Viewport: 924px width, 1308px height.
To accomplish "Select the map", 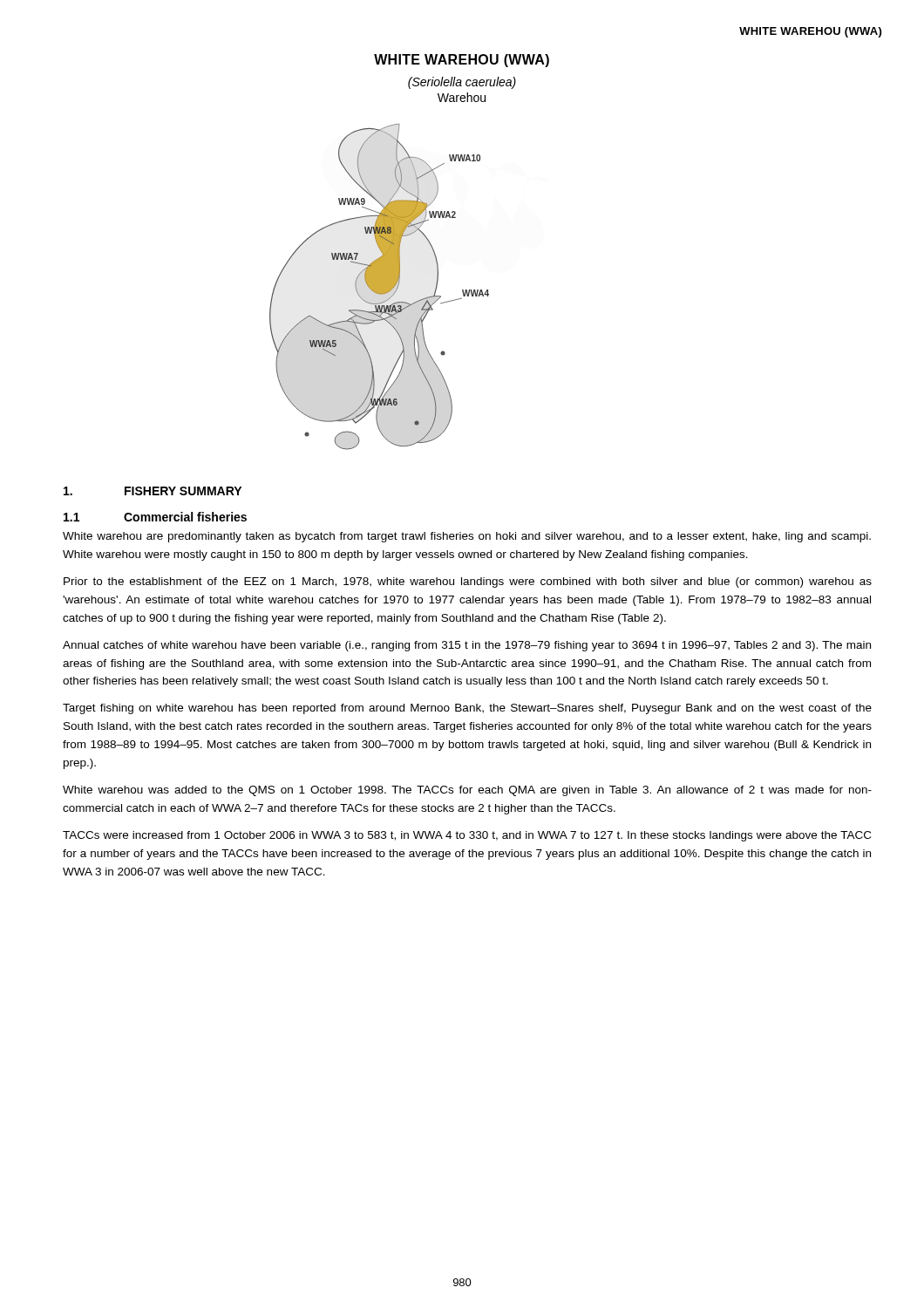I will pos(384,283).
